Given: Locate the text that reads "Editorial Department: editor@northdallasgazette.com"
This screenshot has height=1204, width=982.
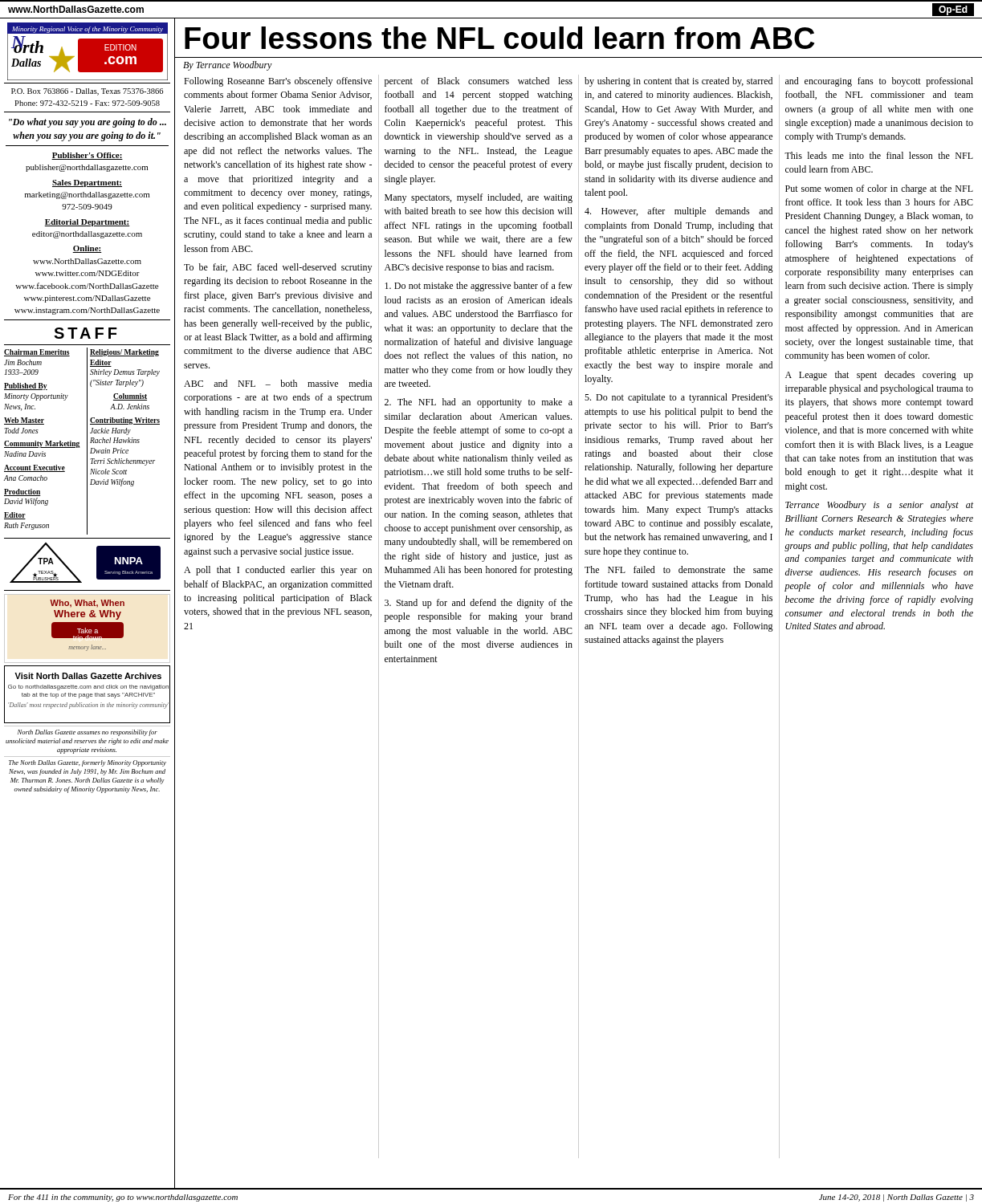Looking at the screenshot, I should (87, 227).
